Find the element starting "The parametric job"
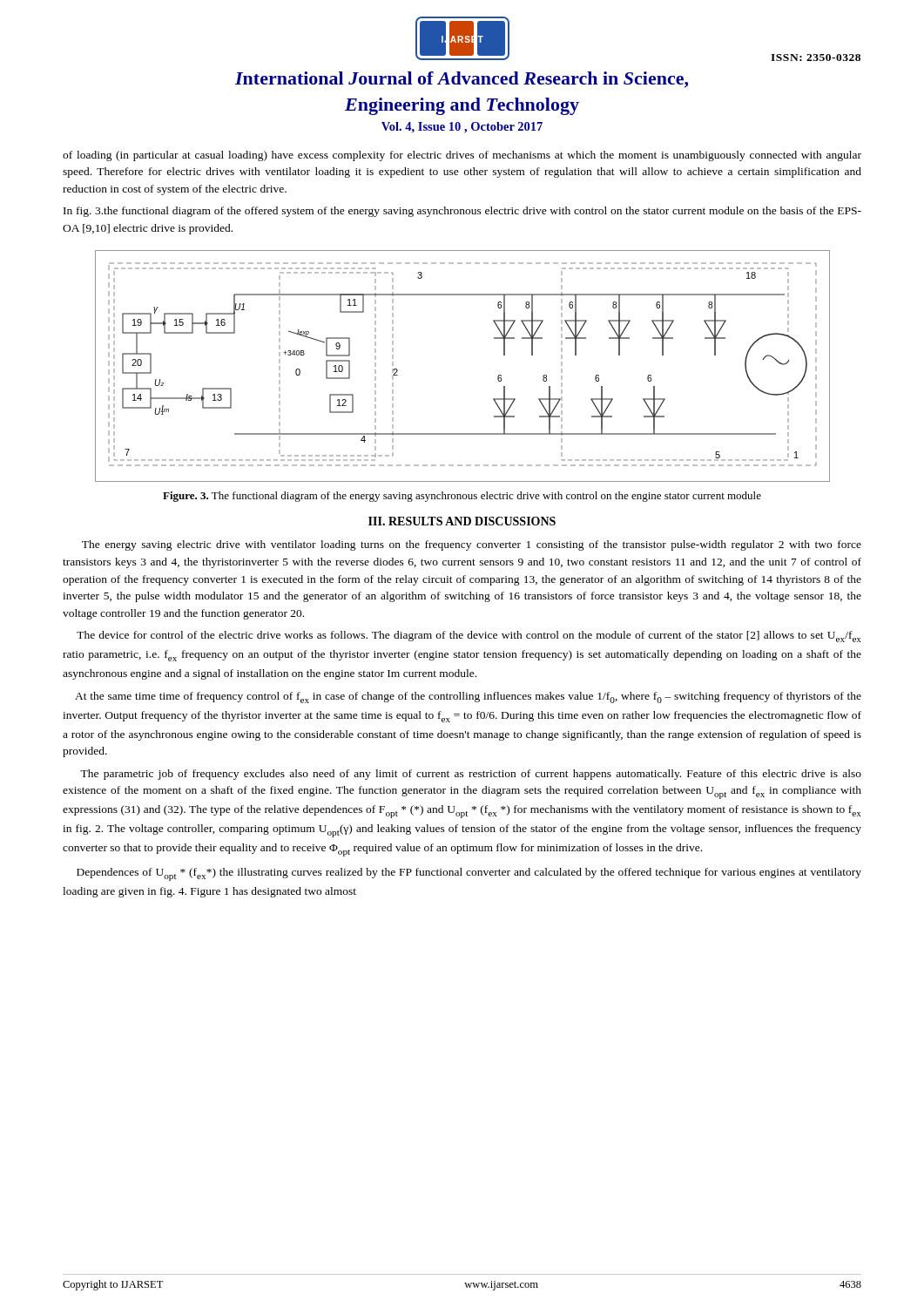Screen dimensions: 1307x924 pos(462,812)
